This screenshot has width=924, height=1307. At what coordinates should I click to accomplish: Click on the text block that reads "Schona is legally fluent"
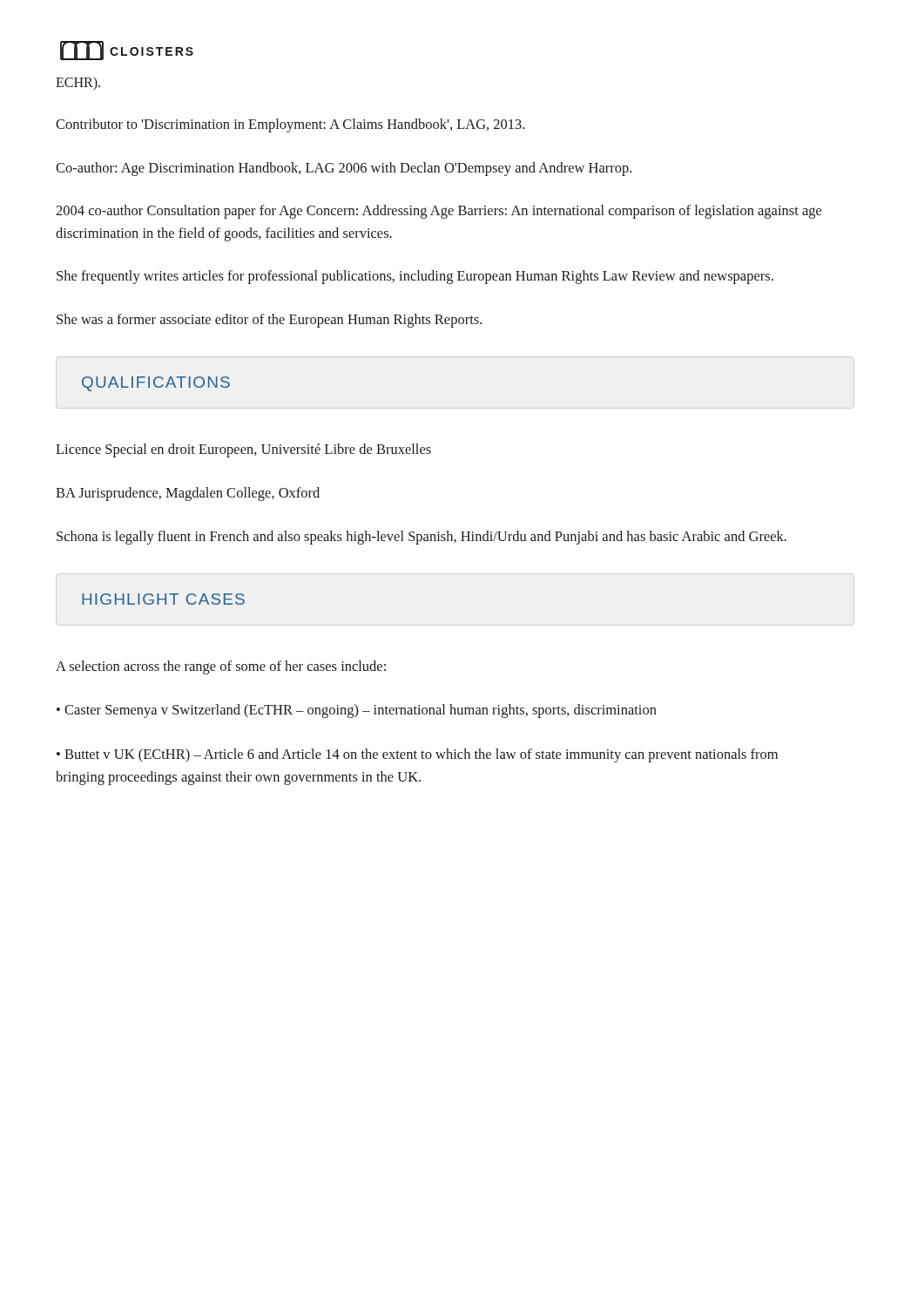pyautogui.click(x=421, y=536)
